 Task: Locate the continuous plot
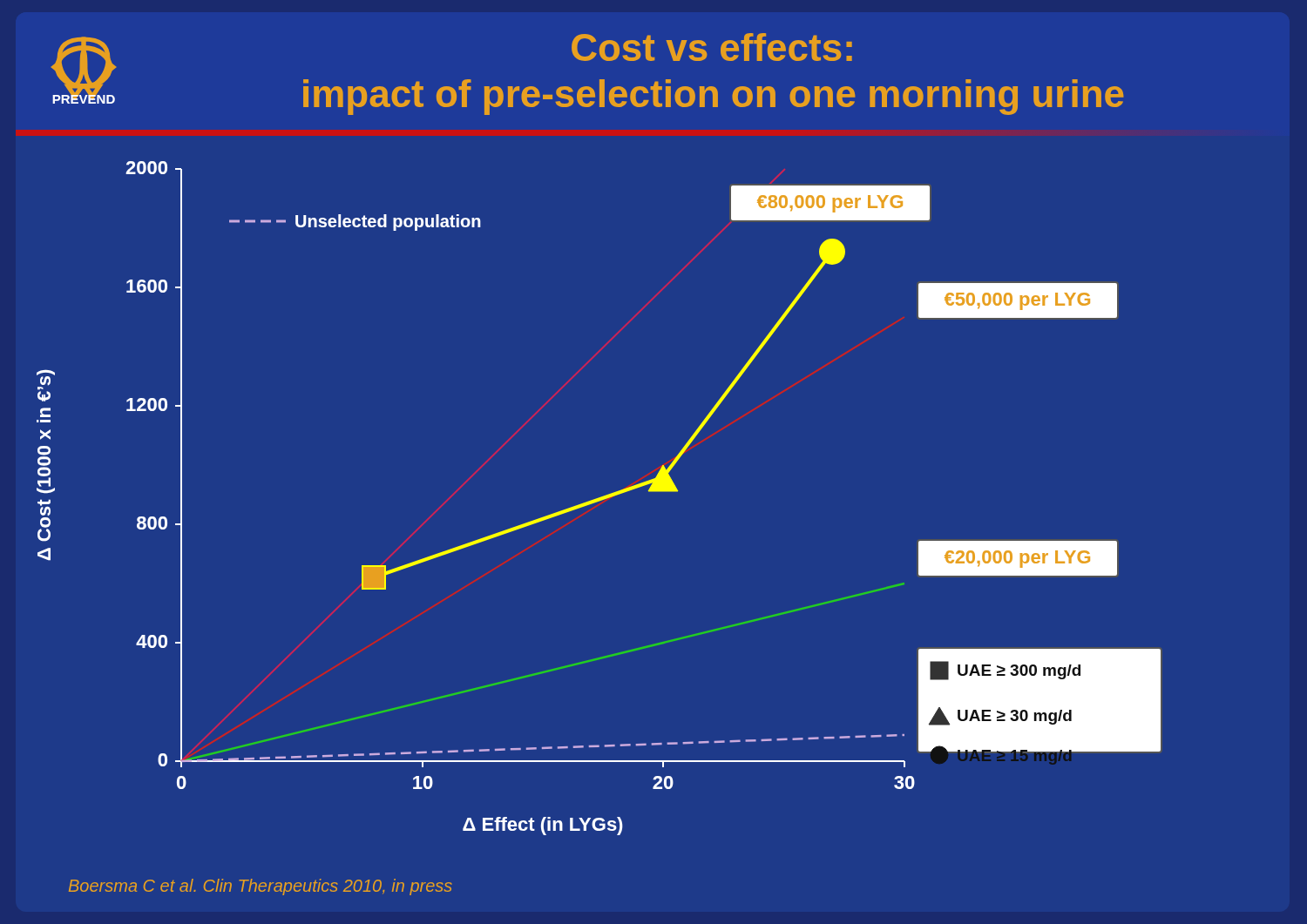coord(653,517)
